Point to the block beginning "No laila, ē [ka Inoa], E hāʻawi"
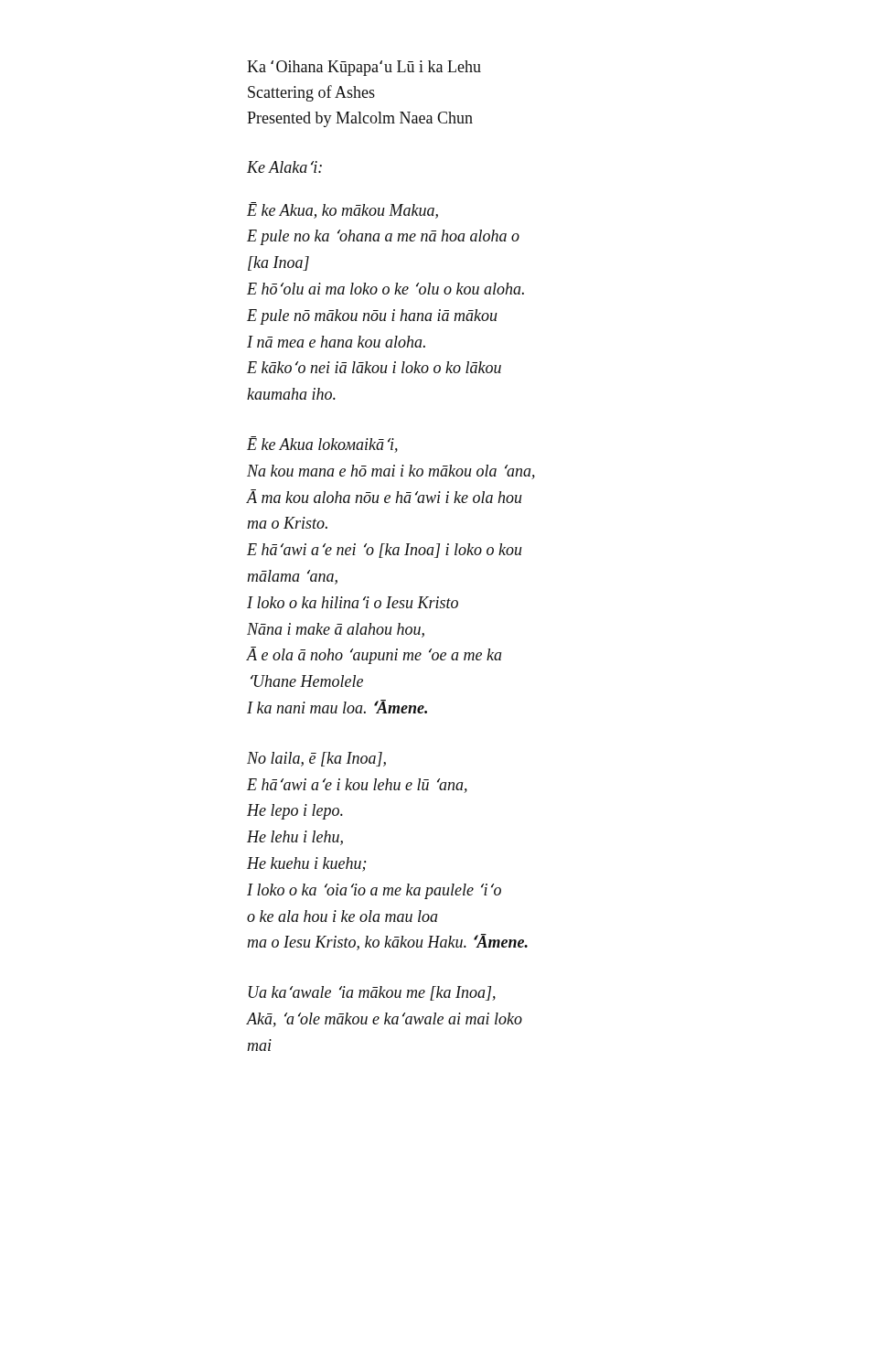Screen dimensions: 1372x888 316,759
